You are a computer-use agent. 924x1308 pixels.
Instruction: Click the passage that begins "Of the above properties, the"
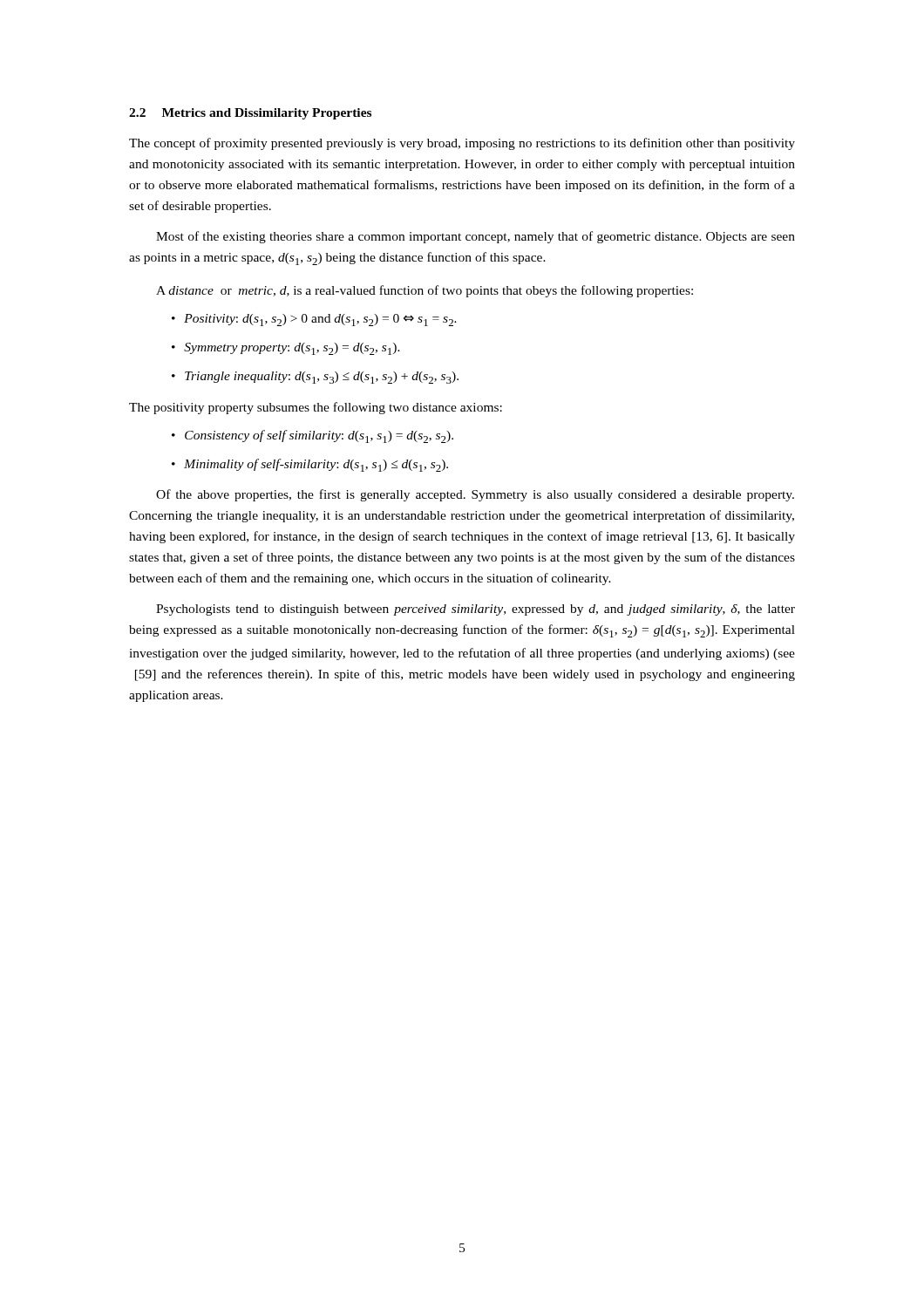point(462,536)
